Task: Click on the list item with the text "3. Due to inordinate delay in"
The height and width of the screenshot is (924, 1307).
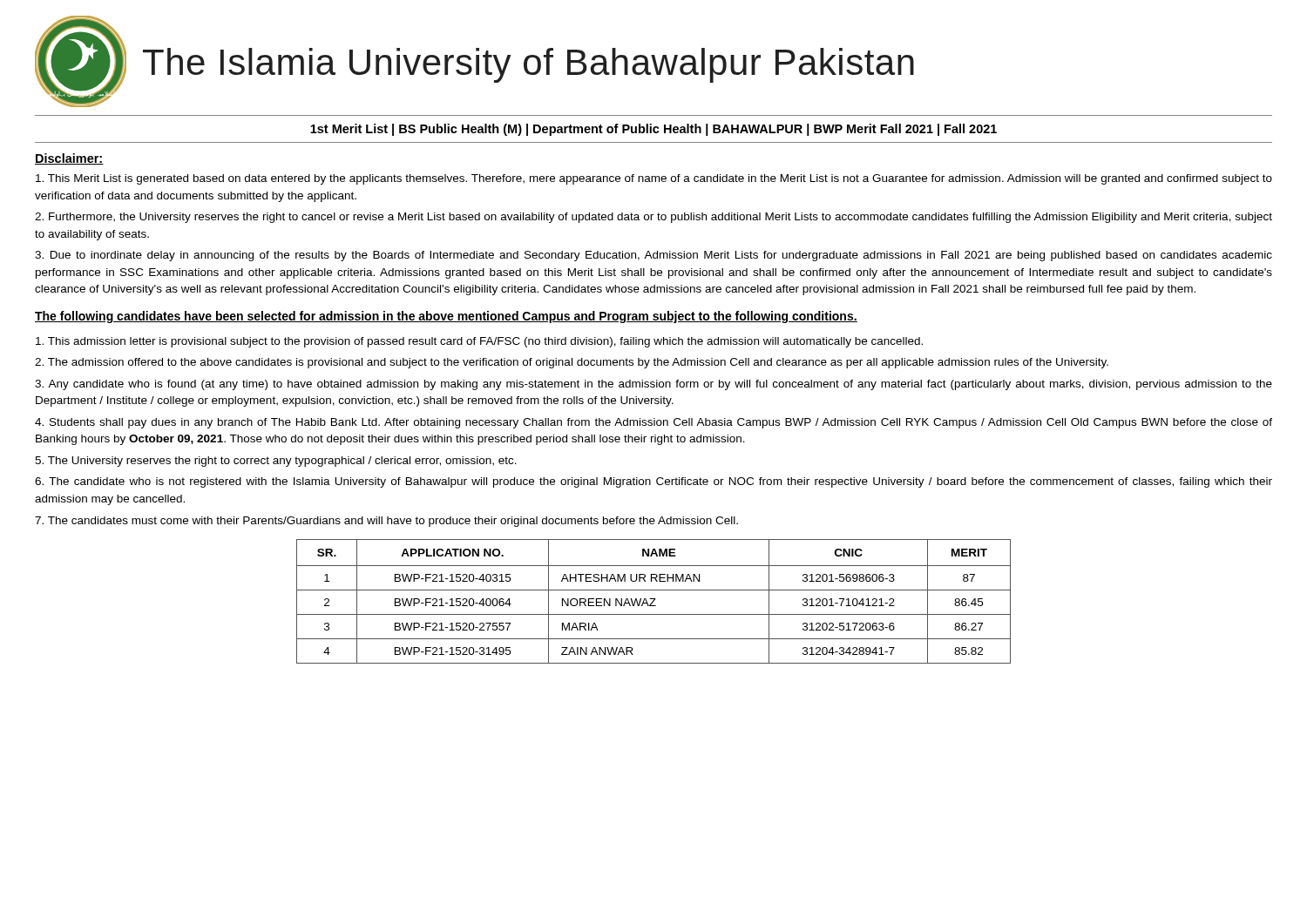Action: (x=654, y=272)
